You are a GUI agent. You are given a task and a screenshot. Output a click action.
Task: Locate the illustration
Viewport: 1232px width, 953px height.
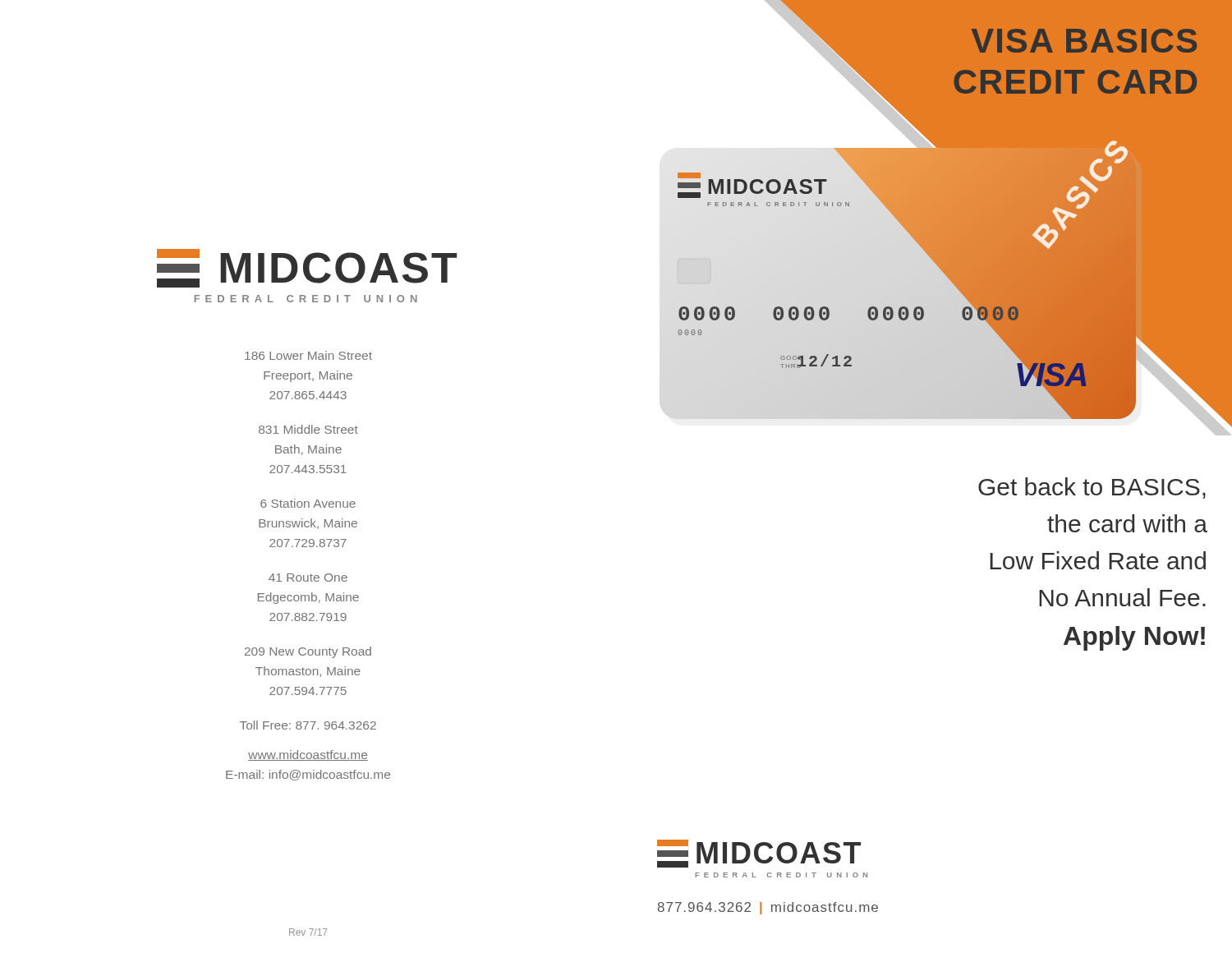pos(924,292)
